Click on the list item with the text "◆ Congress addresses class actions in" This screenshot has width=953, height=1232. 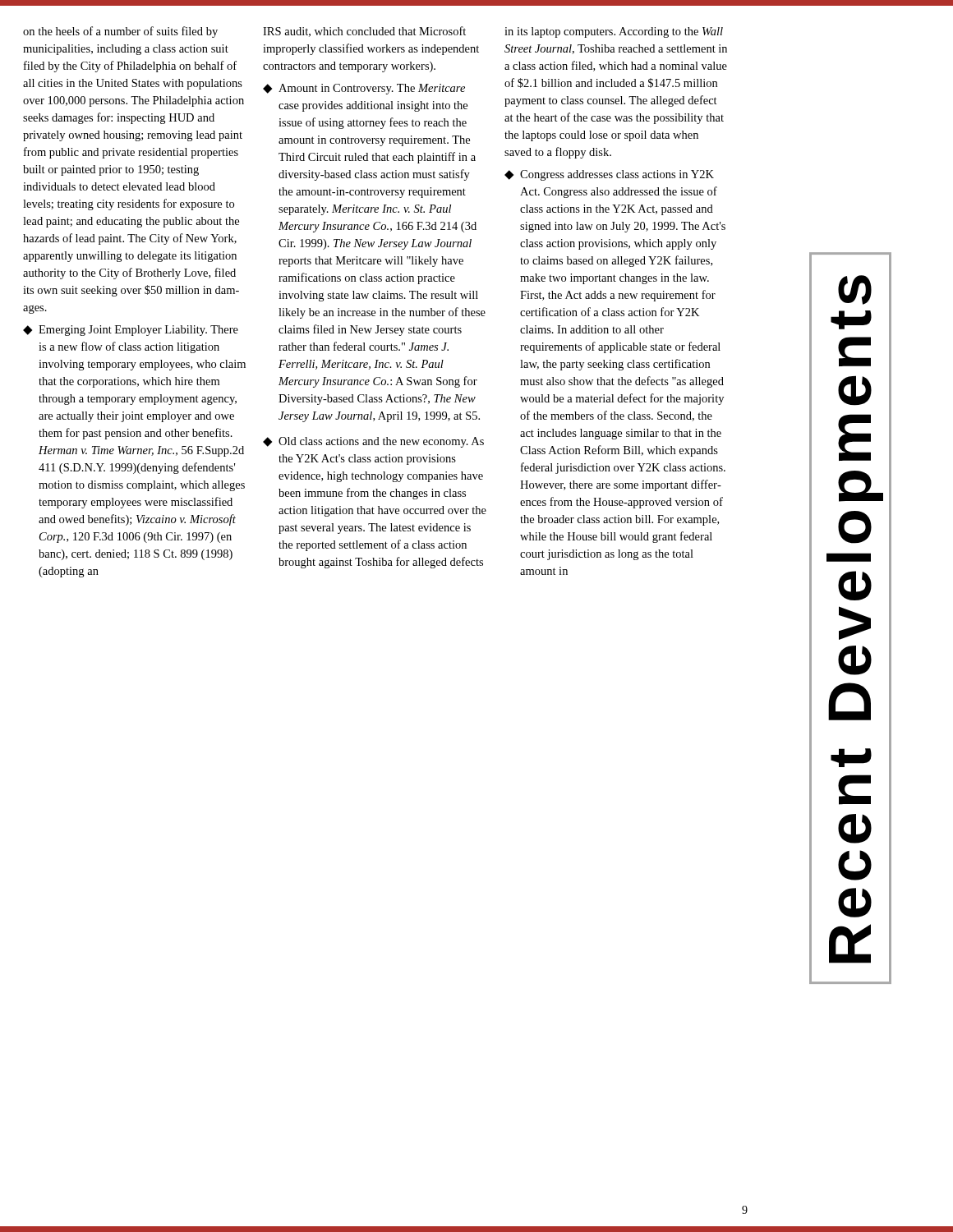click(616, 373)
